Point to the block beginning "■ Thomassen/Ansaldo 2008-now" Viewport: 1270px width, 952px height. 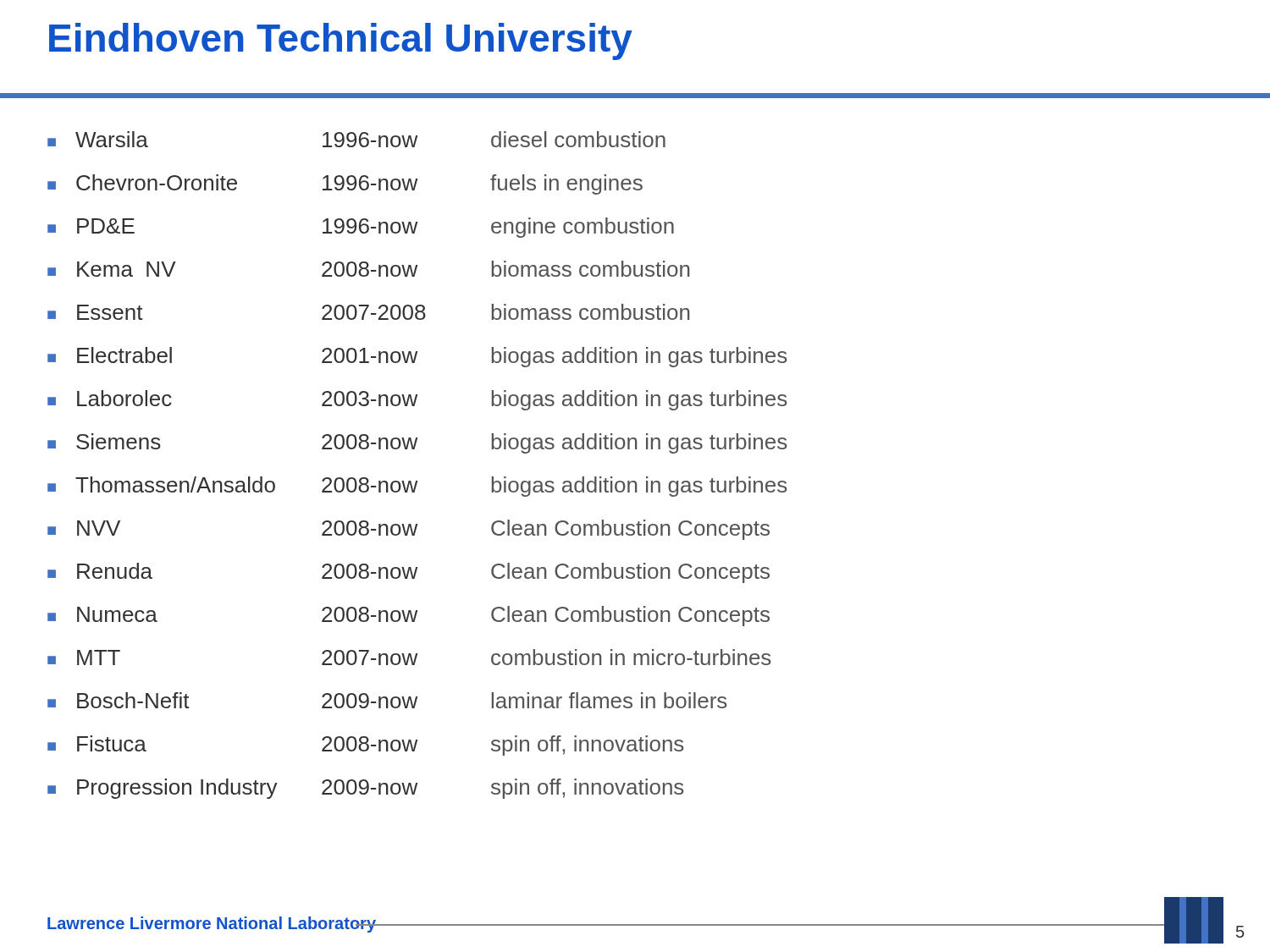tap(417, 485)
